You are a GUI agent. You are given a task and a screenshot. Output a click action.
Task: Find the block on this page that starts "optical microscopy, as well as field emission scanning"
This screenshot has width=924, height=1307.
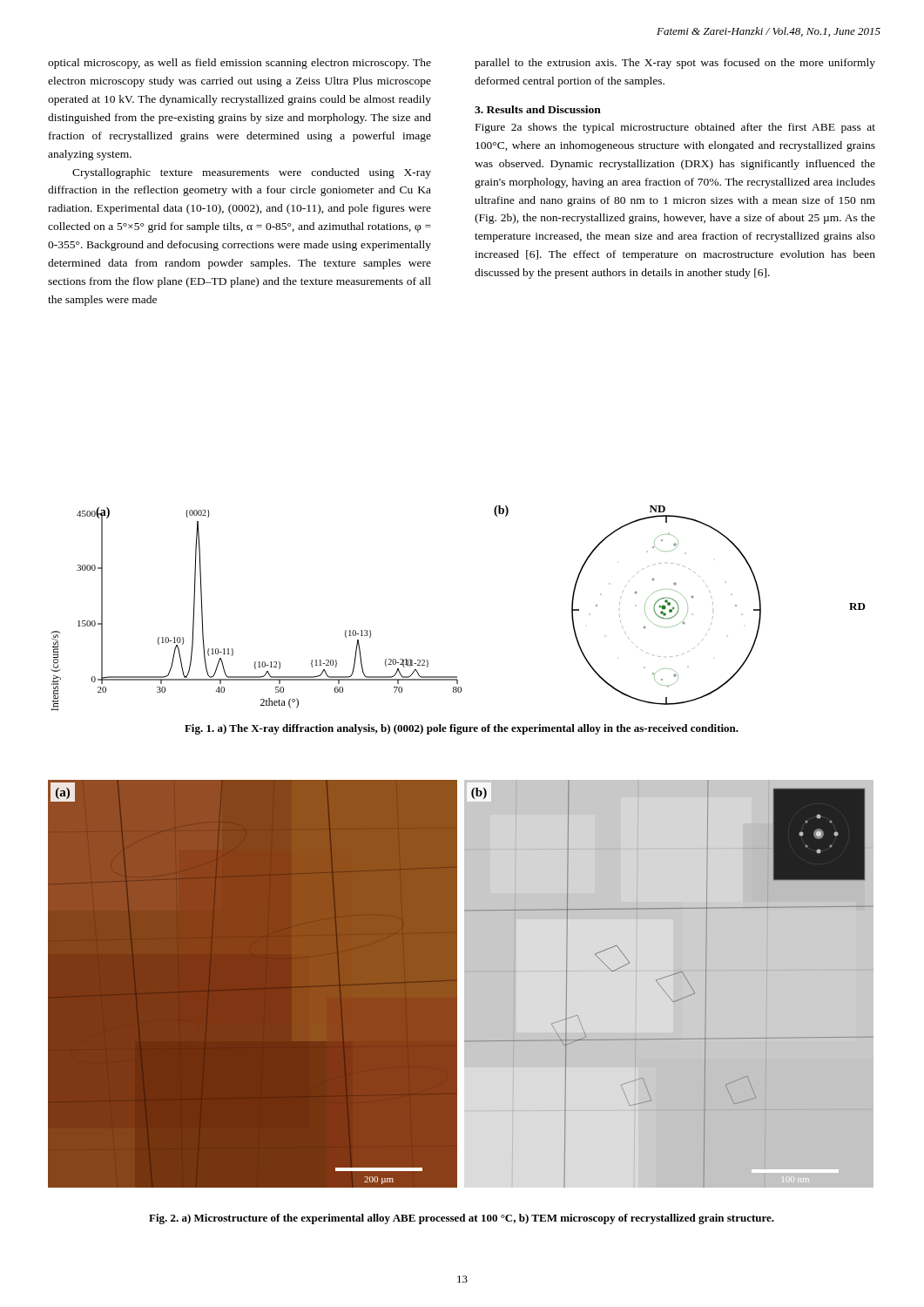239,183
